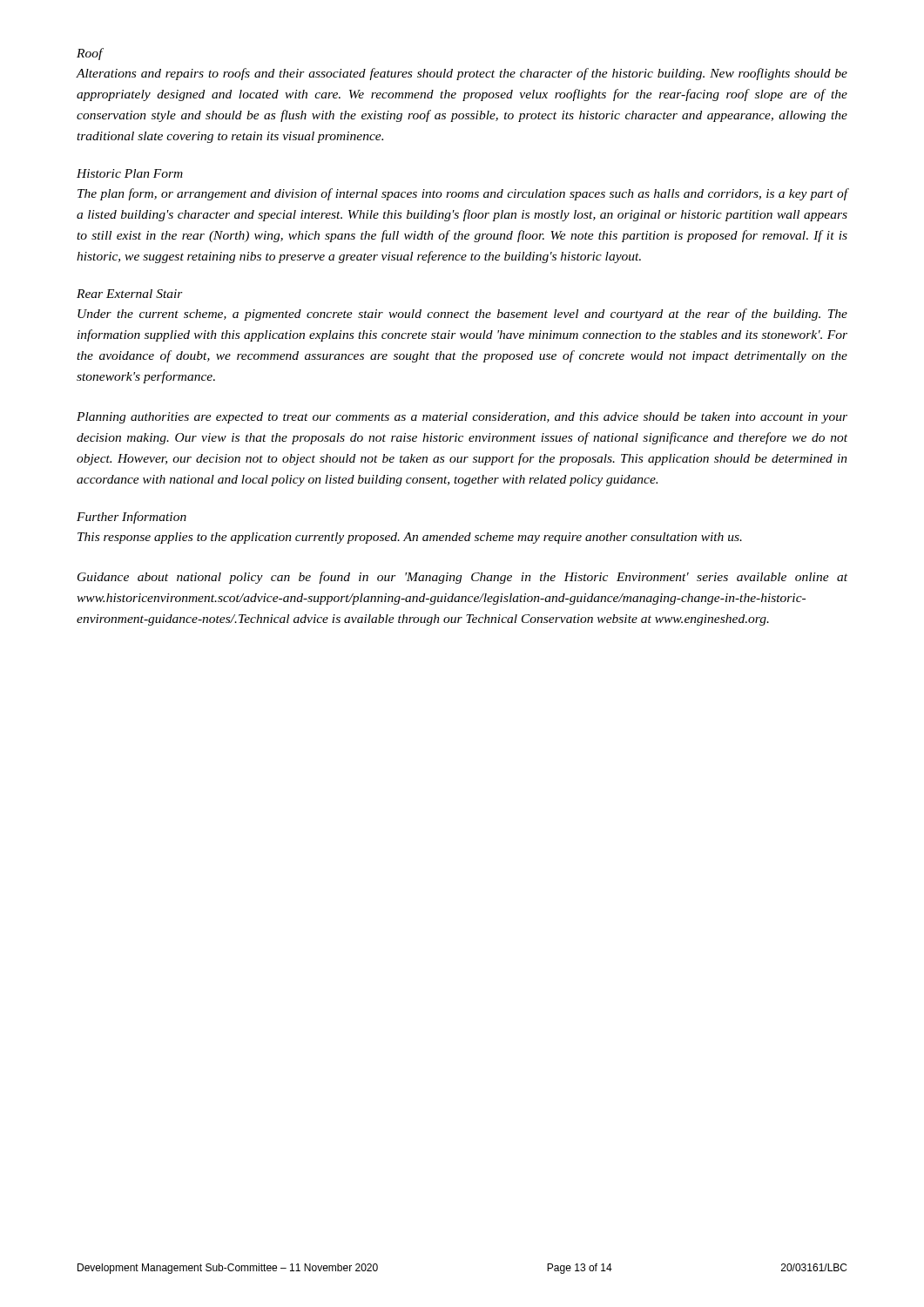The width and height of the screenshot is (924, 1307).
Task: Click on the text starting "Further Information"
Action: click(132, 516)
